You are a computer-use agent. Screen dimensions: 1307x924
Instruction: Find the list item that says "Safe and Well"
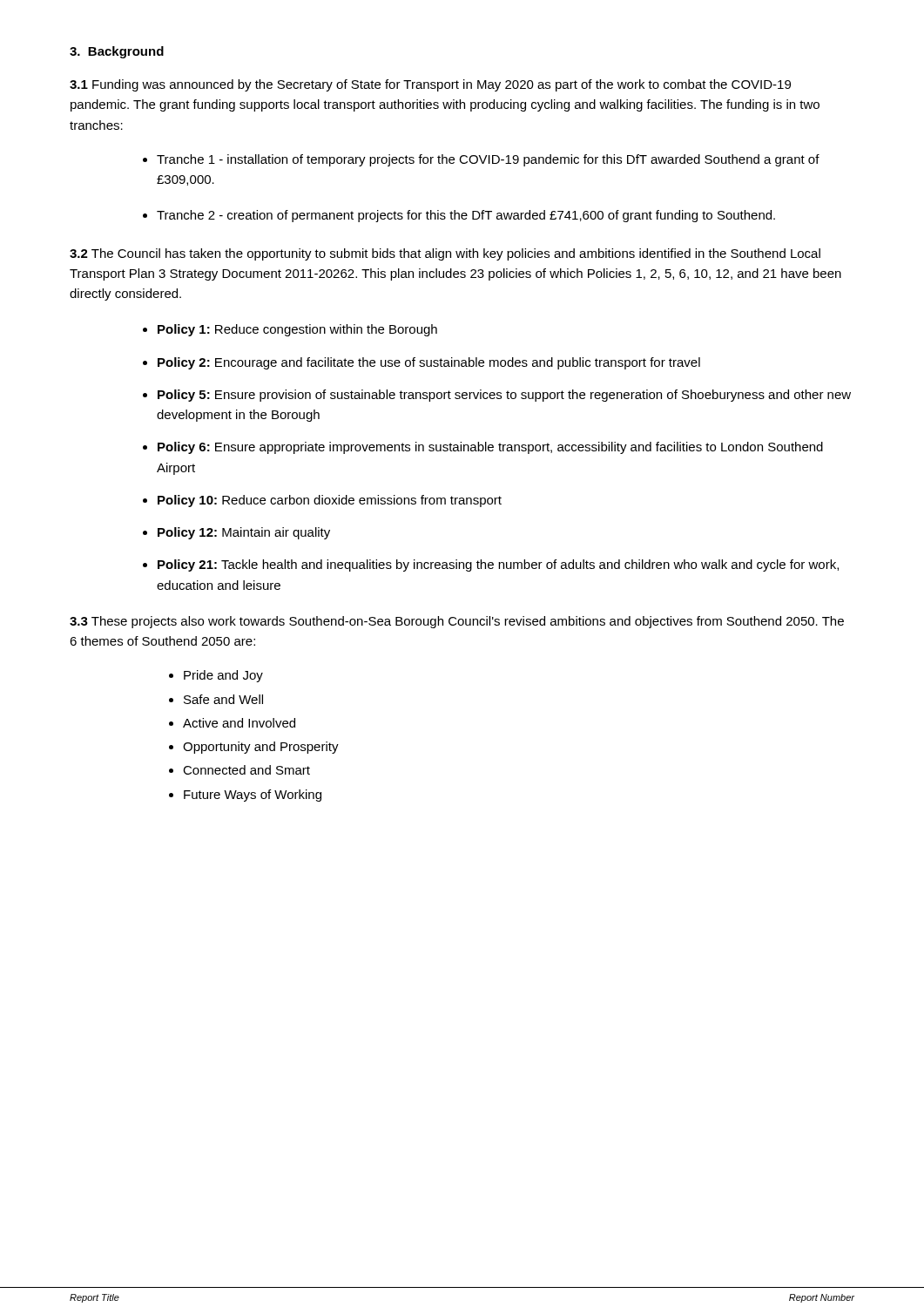point(223,699)
